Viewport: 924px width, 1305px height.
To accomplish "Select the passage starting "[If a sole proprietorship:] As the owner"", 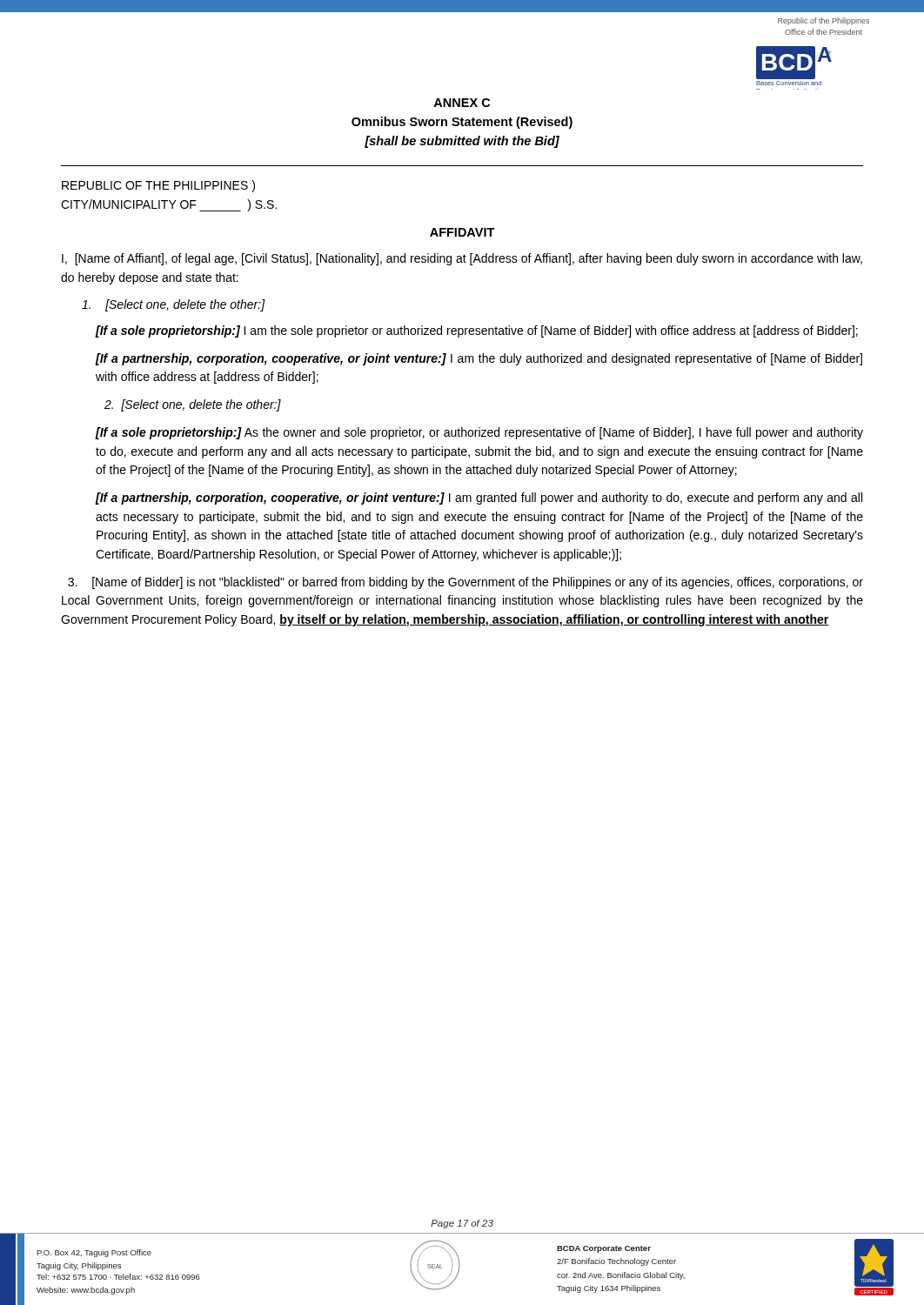I will coord(479,451).
